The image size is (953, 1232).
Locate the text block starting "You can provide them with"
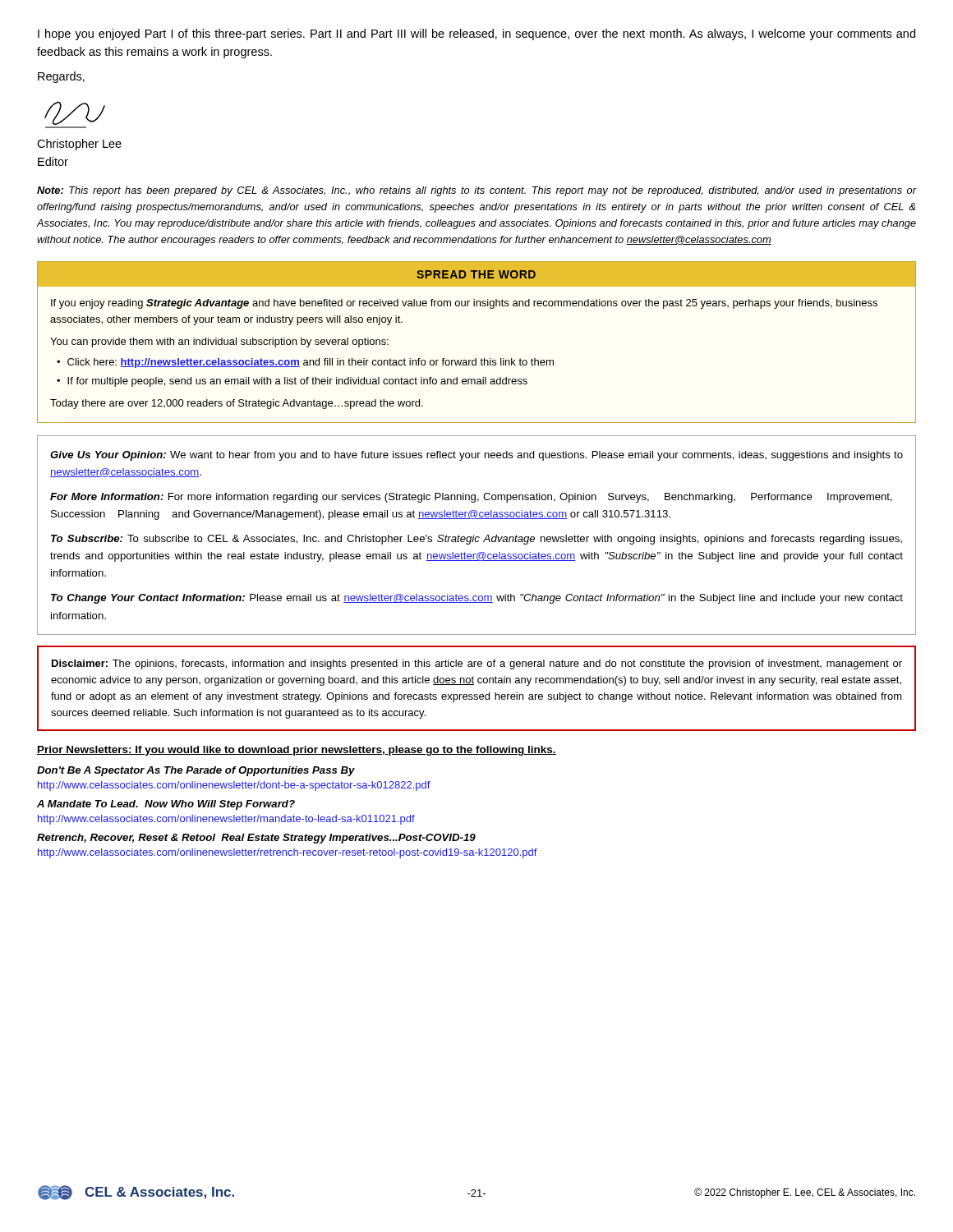pyautogui.click(x=220, y=341)
